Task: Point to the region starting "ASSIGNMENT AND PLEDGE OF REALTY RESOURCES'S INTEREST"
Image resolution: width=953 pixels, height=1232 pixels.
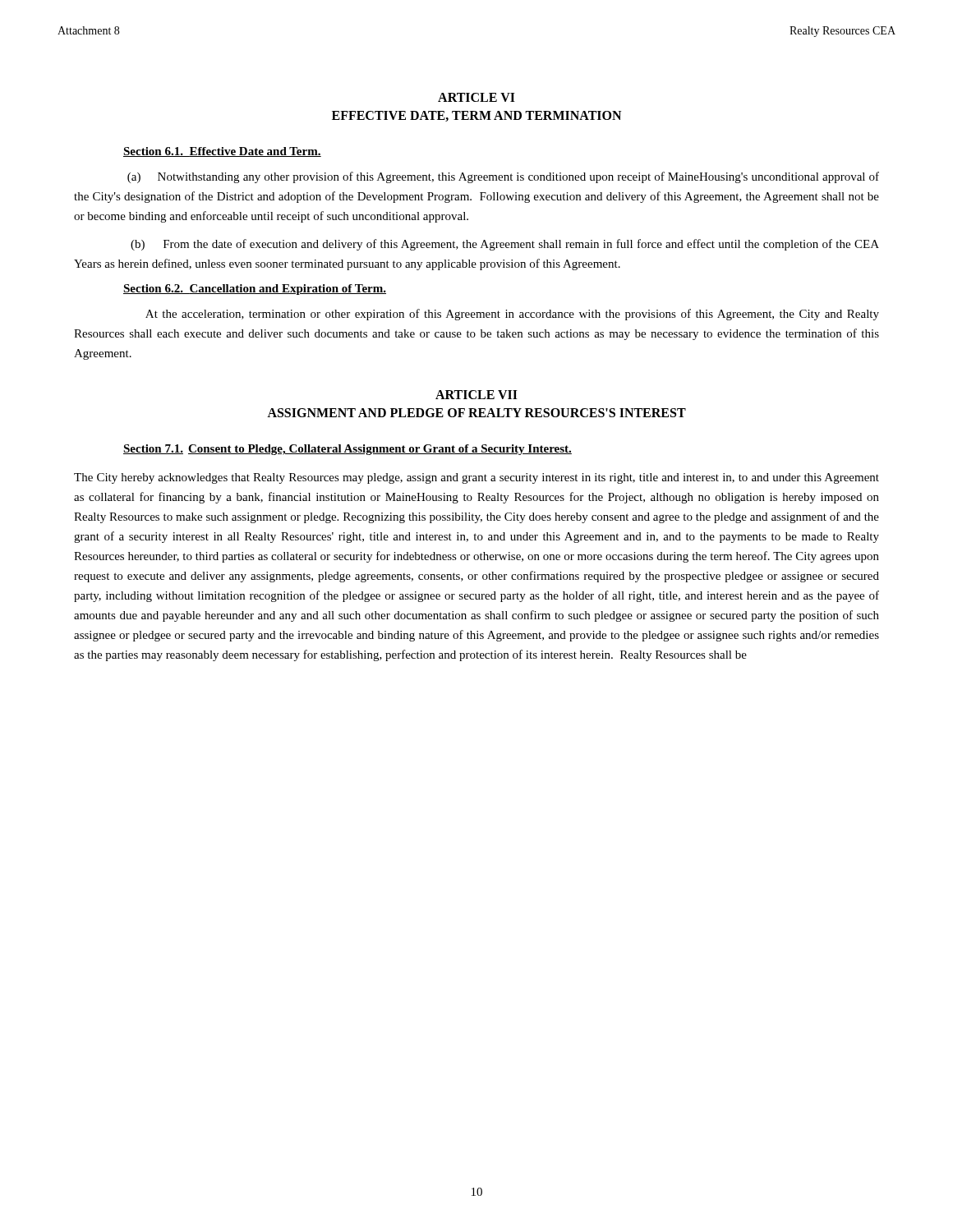Action: (476, 413)
